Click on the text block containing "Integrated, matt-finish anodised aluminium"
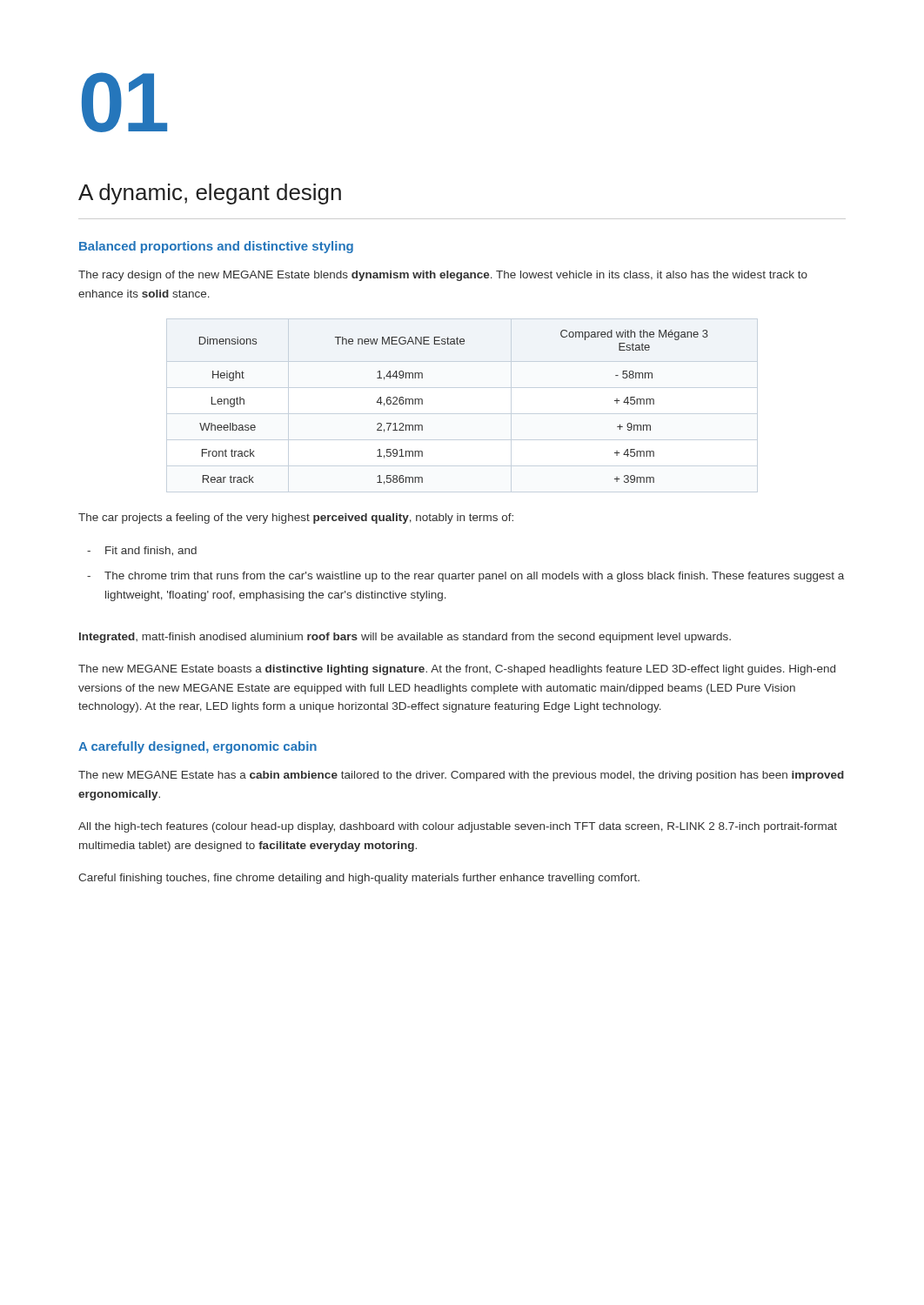Screen dimensions: 1305x924 pos(462,636)
